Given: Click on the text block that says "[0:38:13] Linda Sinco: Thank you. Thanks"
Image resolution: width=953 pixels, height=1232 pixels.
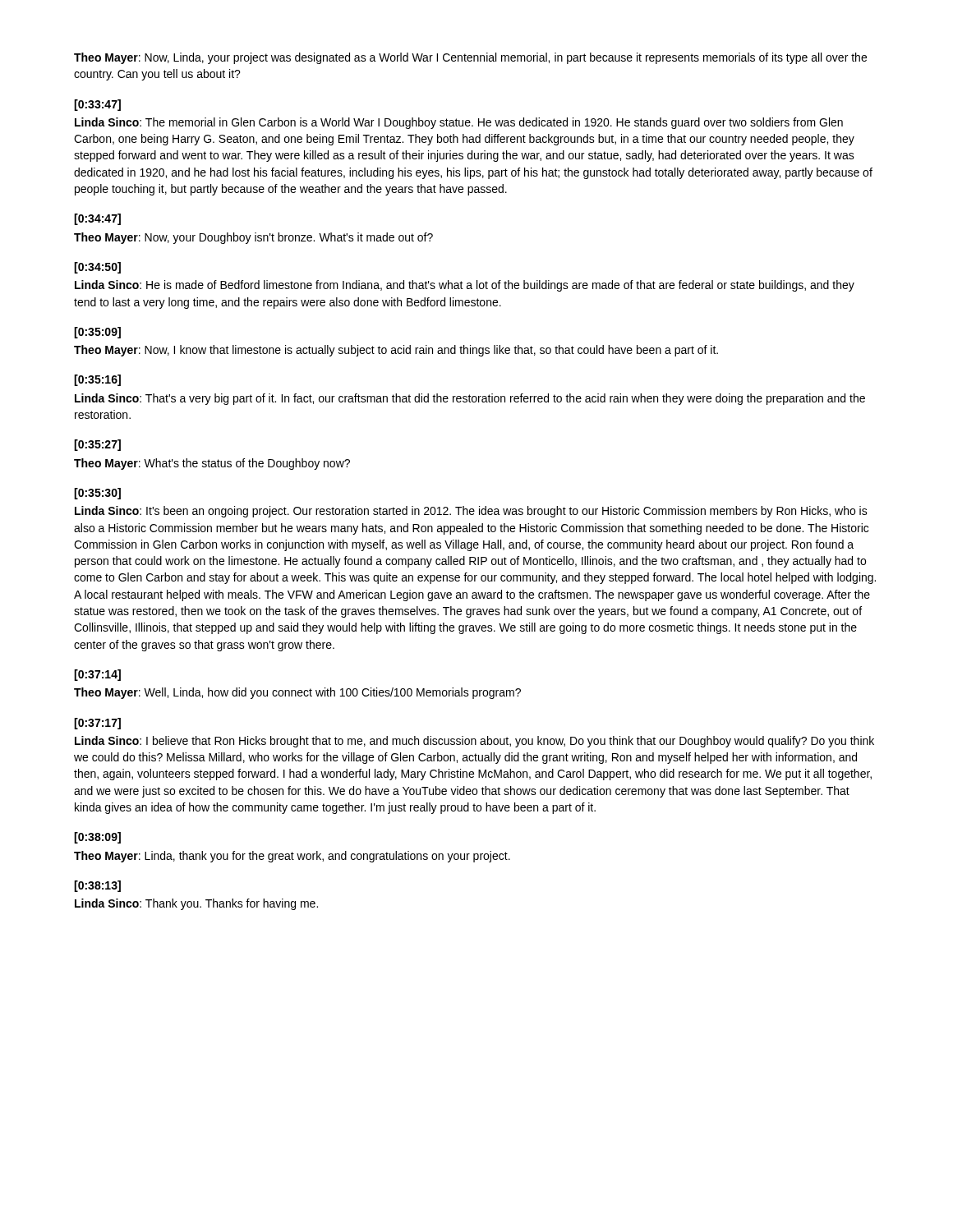Looking at the screenshot, I should tap(97, 886).
